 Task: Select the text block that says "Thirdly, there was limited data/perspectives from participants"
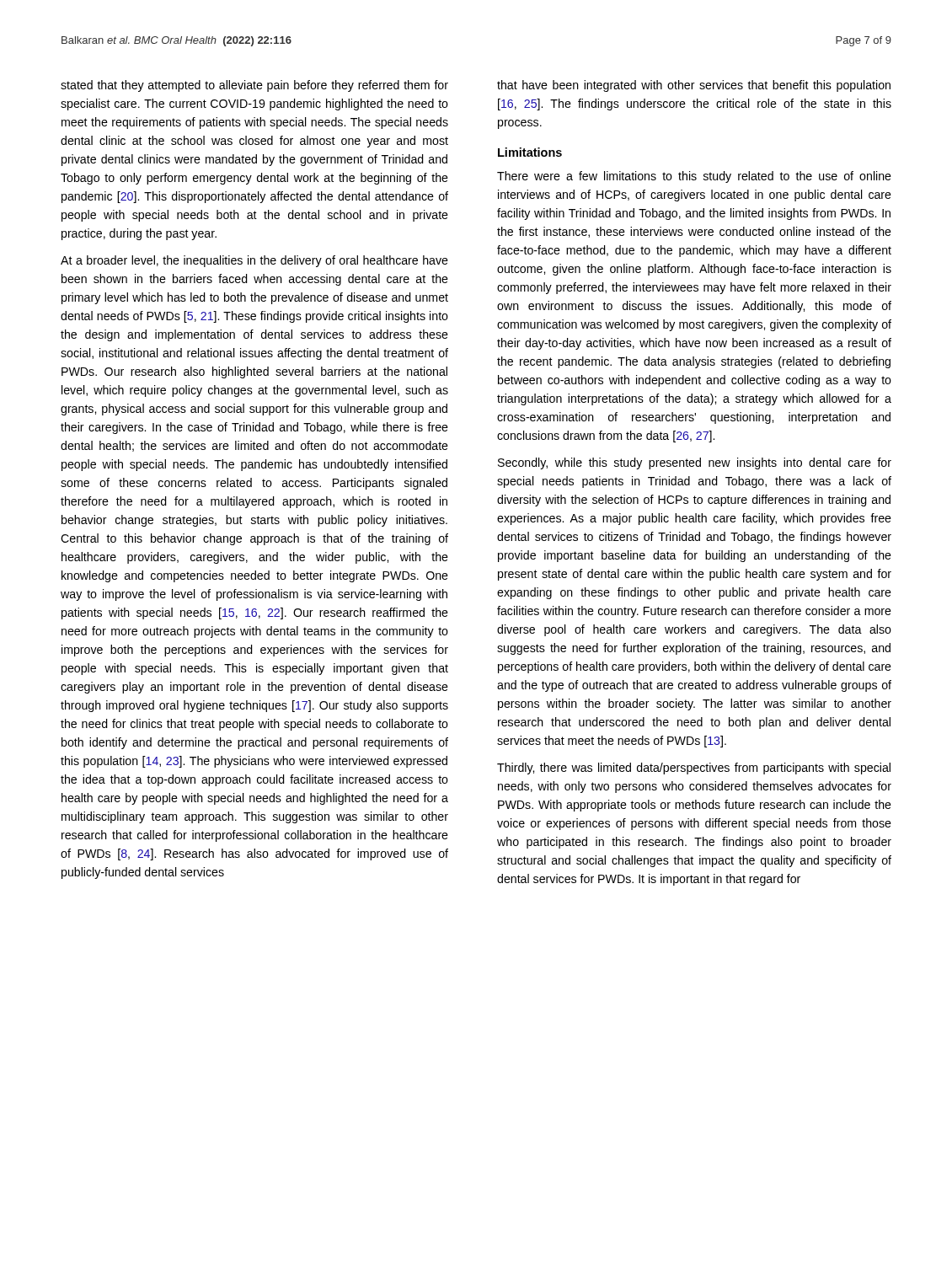[x=694, y=824]
